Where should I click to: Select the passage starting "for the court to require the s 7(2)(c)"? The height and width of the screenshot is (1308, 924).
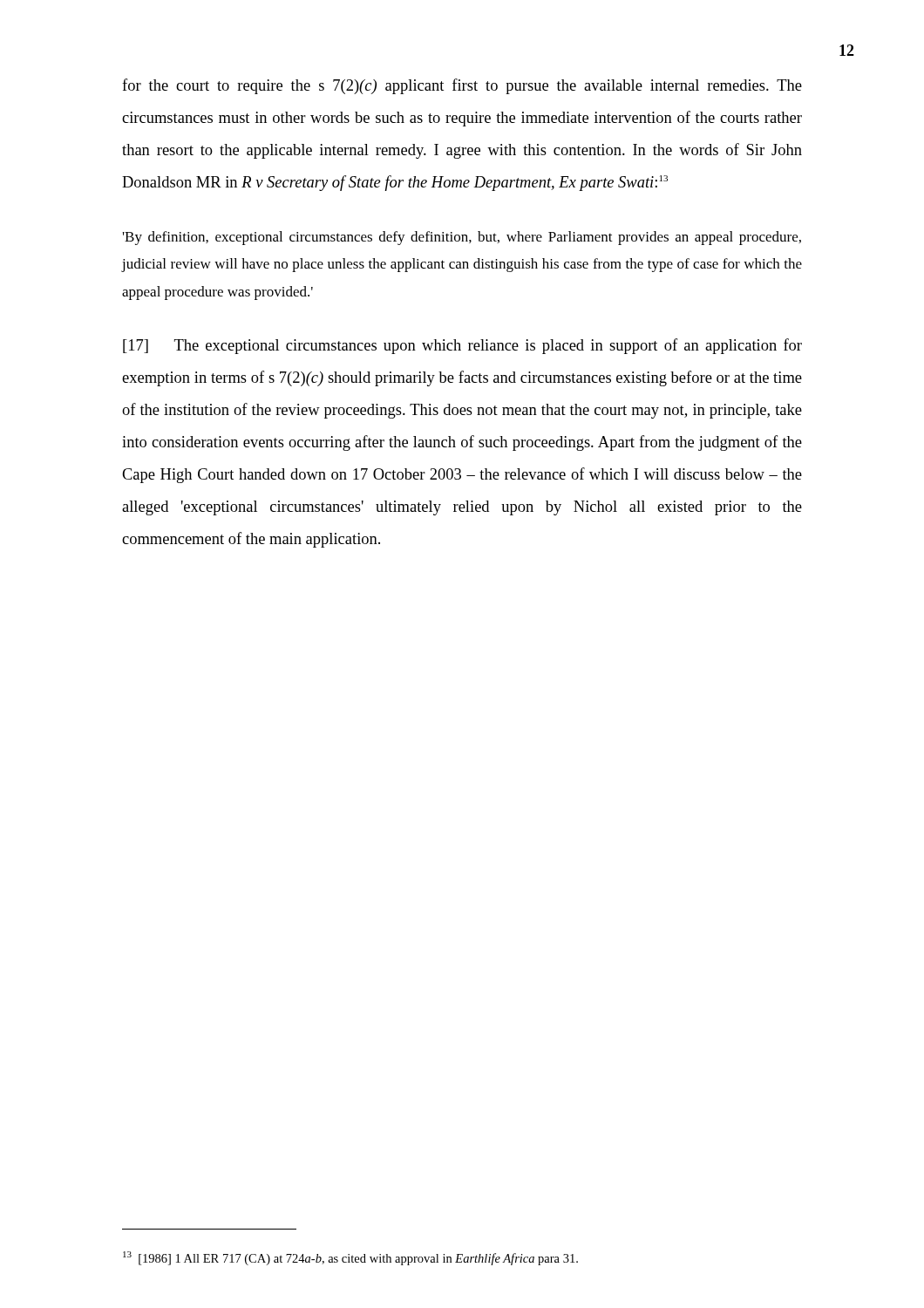click(x=462, y=134)
